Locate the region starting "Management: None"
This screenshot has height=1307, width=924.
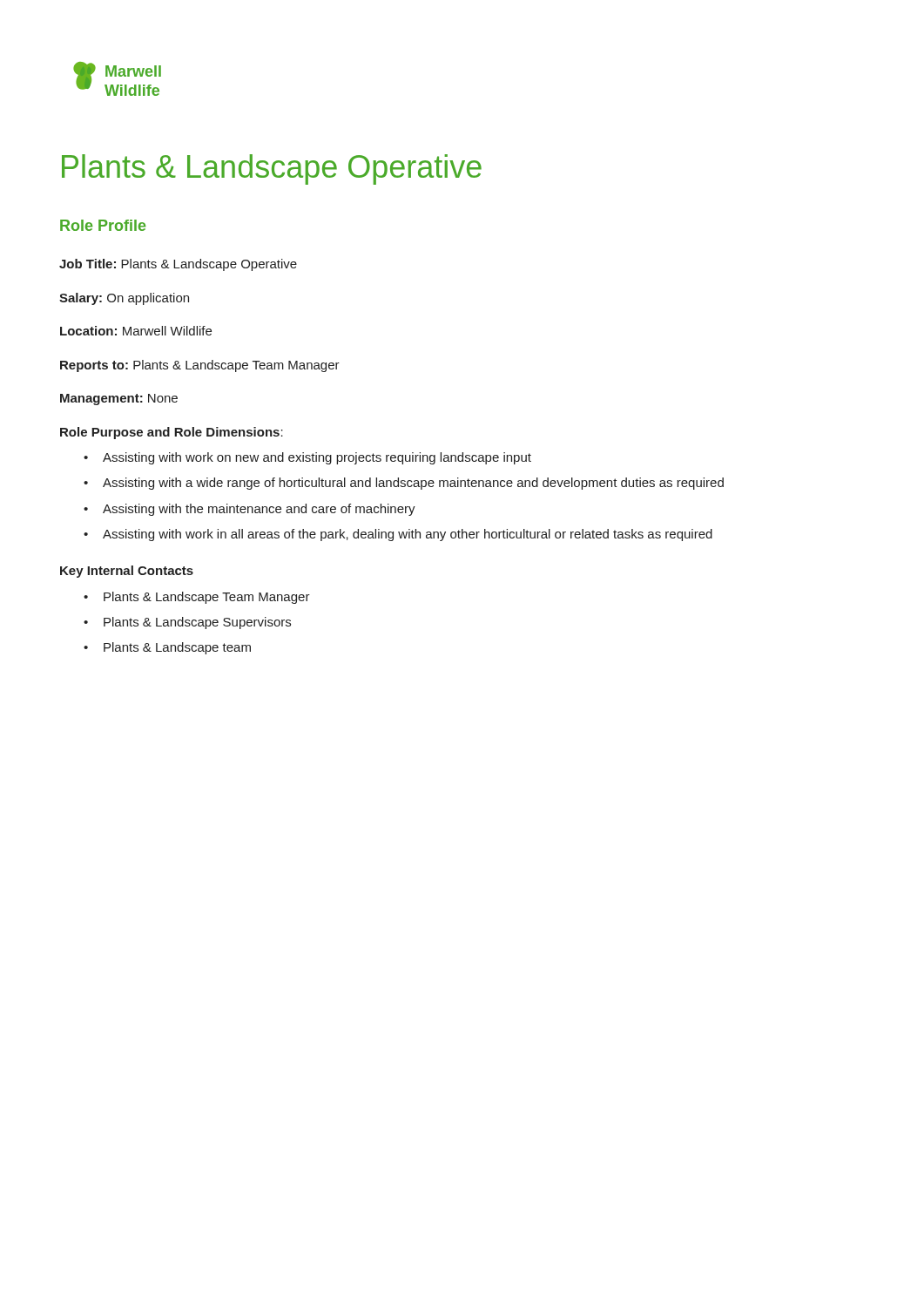(x=119, y=398)
